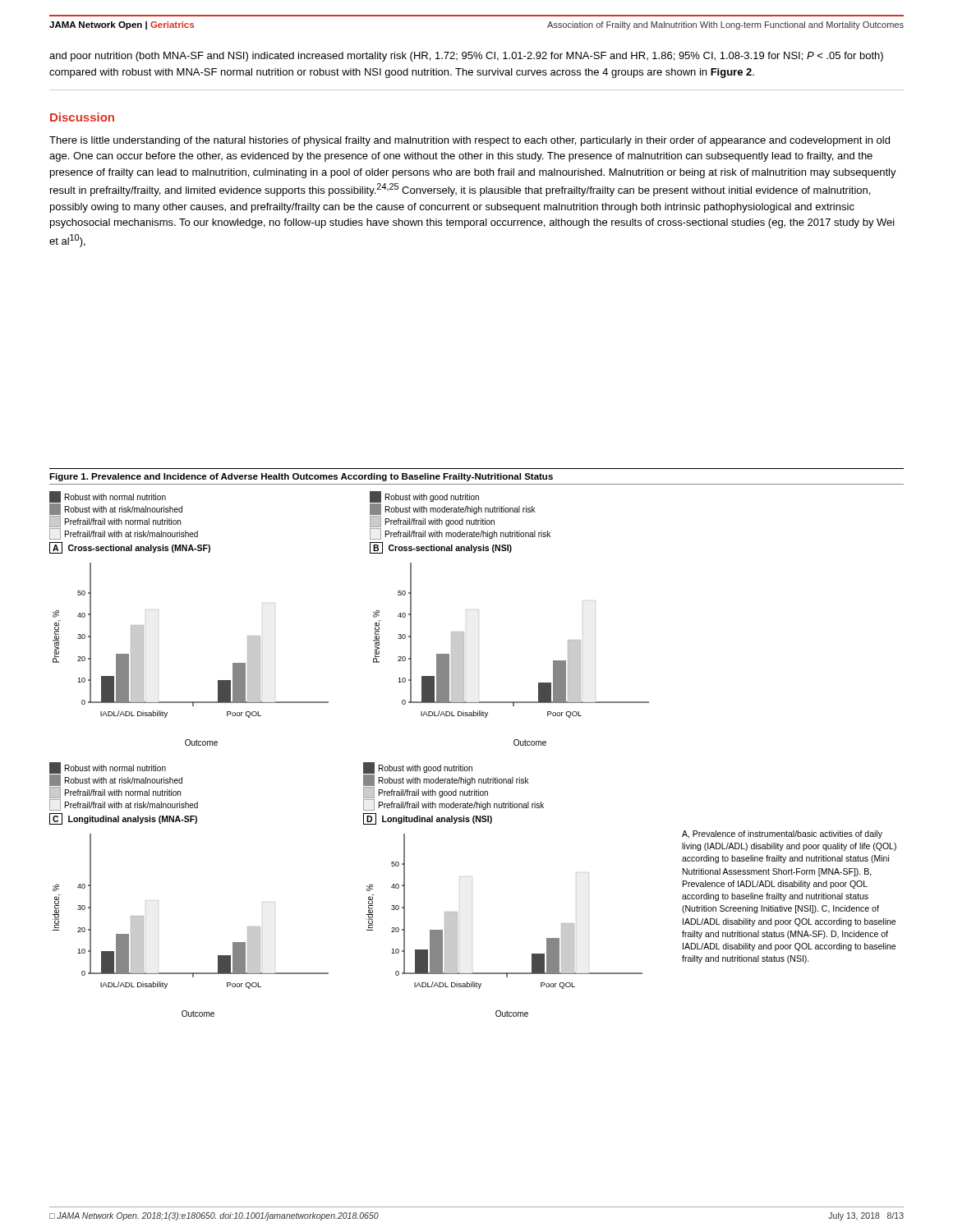Click on the caption with the text "A, Prevalence of instrumental/basic activities of daily"
This screenshot has width=953, height=1232.
(789, 896)
